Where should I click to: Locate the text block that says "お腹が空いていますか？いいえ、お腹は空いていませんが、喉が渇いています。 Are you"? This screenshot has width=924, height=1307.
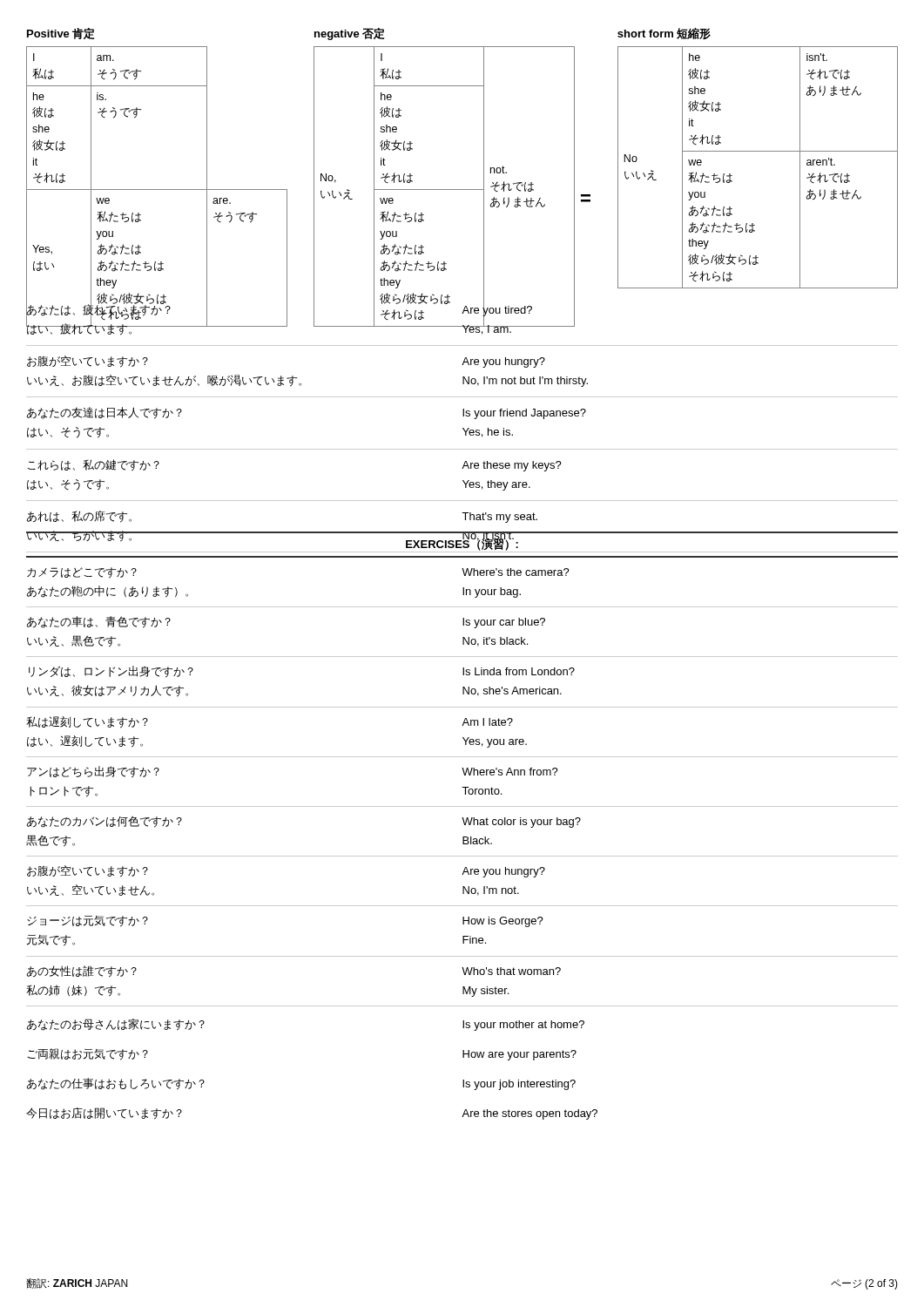click(462, 371)
